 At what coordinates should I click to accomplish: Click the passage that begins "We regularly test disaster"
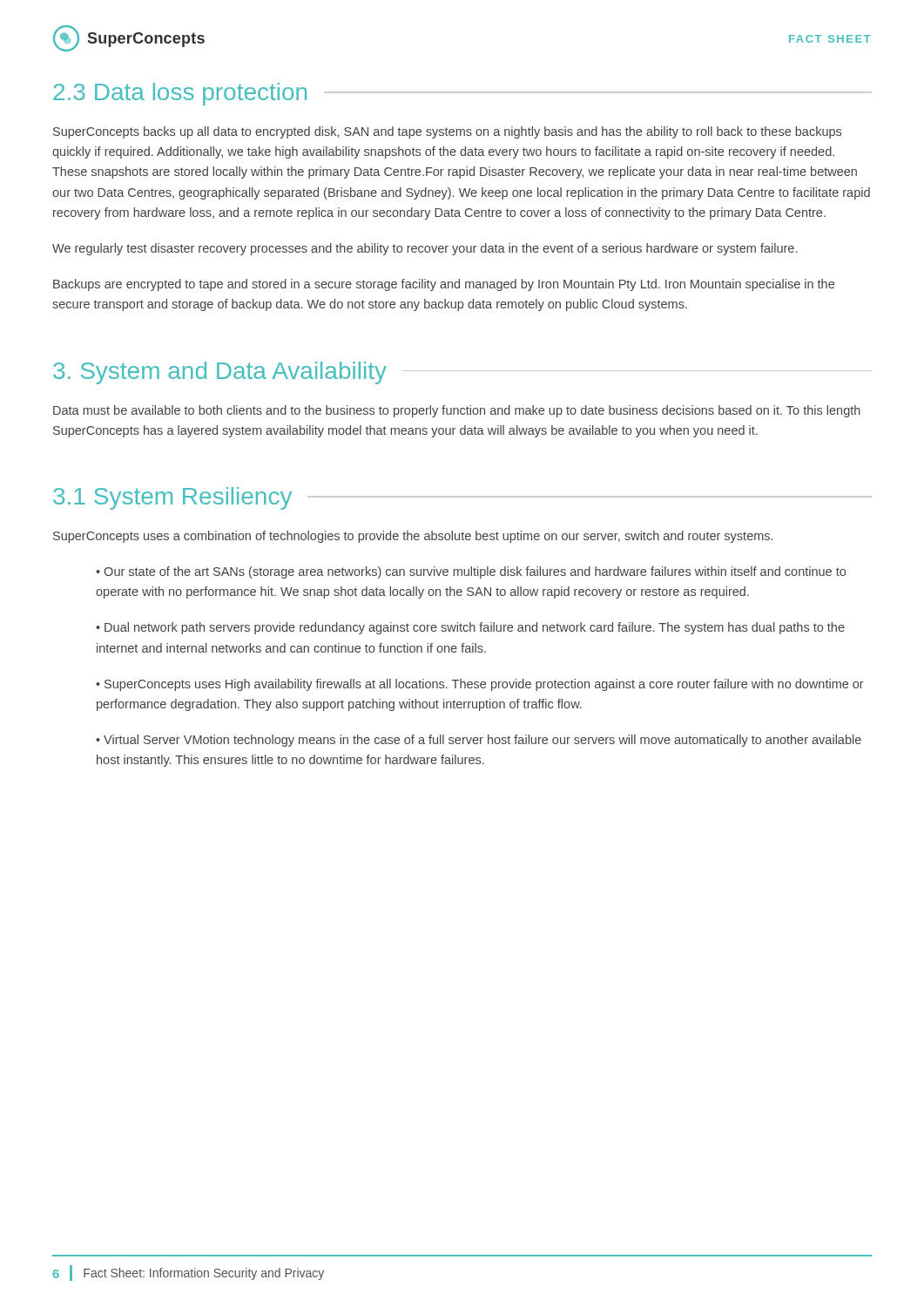pyautogui.click(x=425, y=248)
